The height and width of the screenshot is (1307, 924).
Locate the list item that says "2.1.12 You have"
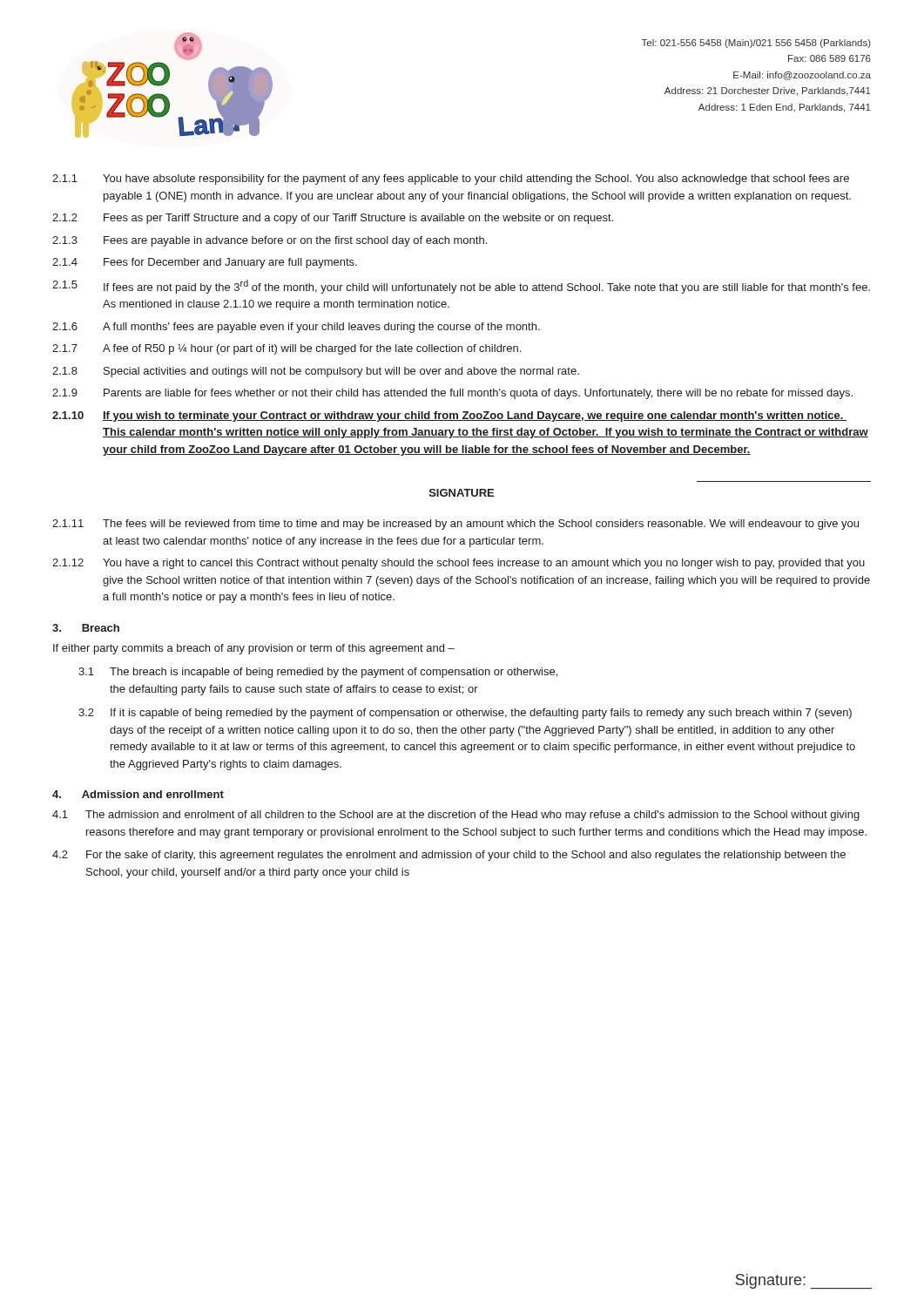coord(462,580)
